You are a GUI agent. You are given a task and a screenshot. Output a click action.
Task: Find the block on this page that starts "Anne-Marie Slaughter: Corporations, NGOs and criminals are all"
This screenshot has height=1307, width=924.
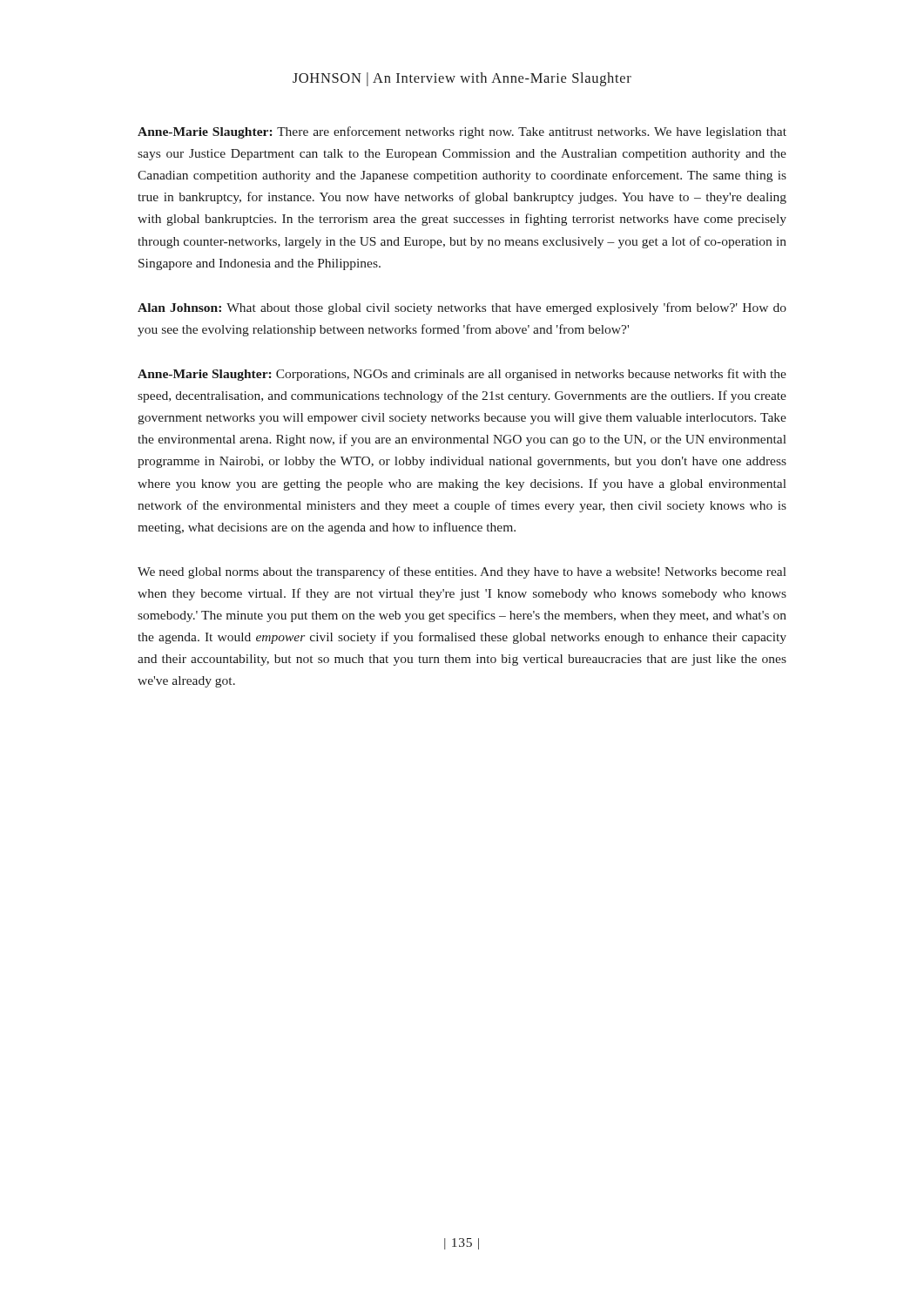(x=462, y=450)
